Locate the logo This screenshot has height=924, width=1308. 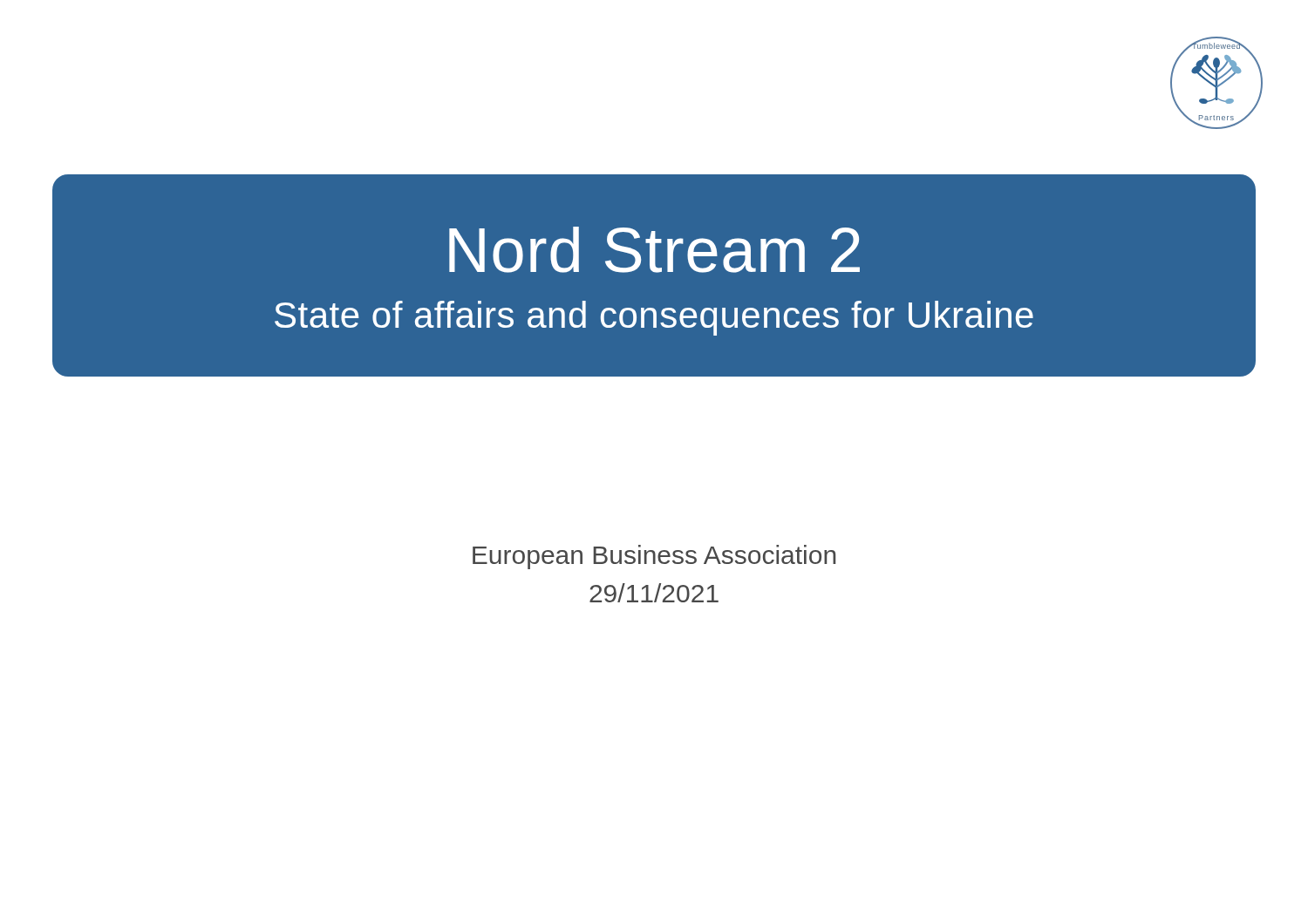tap(1216, 83)
